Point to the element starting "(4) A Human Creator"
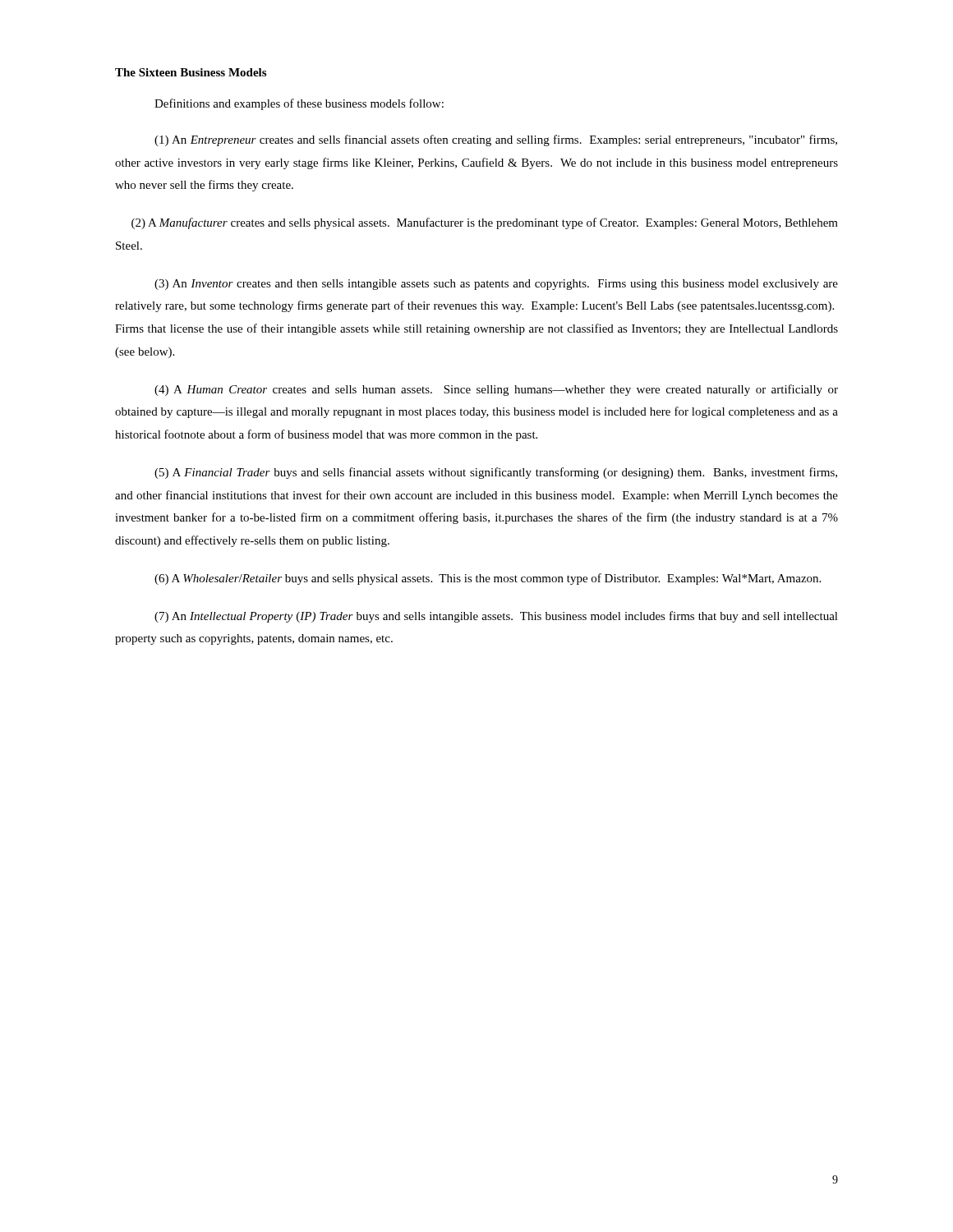The image size is (953, 1232). [476, 412]
